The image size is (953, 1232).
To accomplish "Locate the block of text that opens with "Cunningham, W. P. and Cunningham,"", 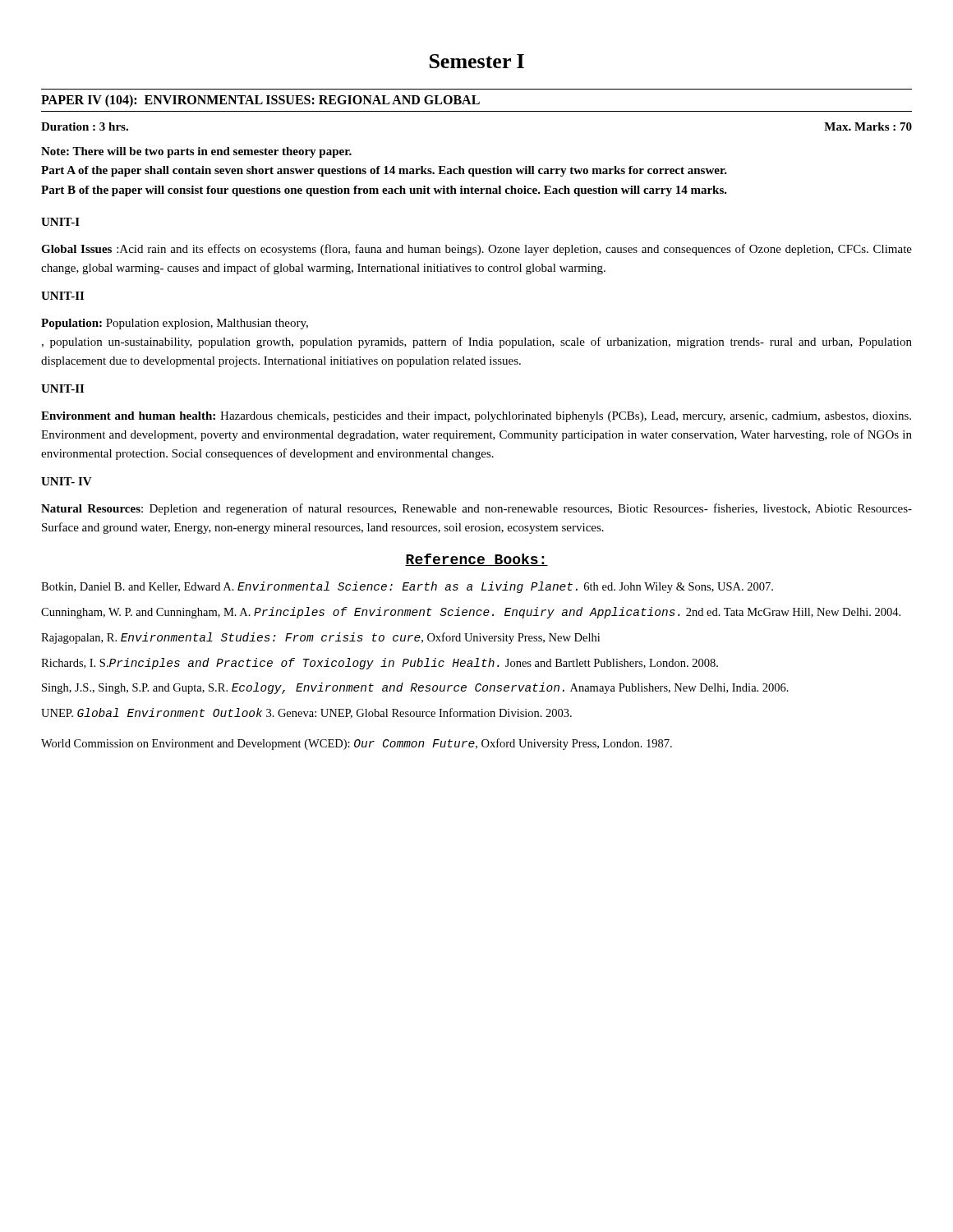I will point(471,612).
